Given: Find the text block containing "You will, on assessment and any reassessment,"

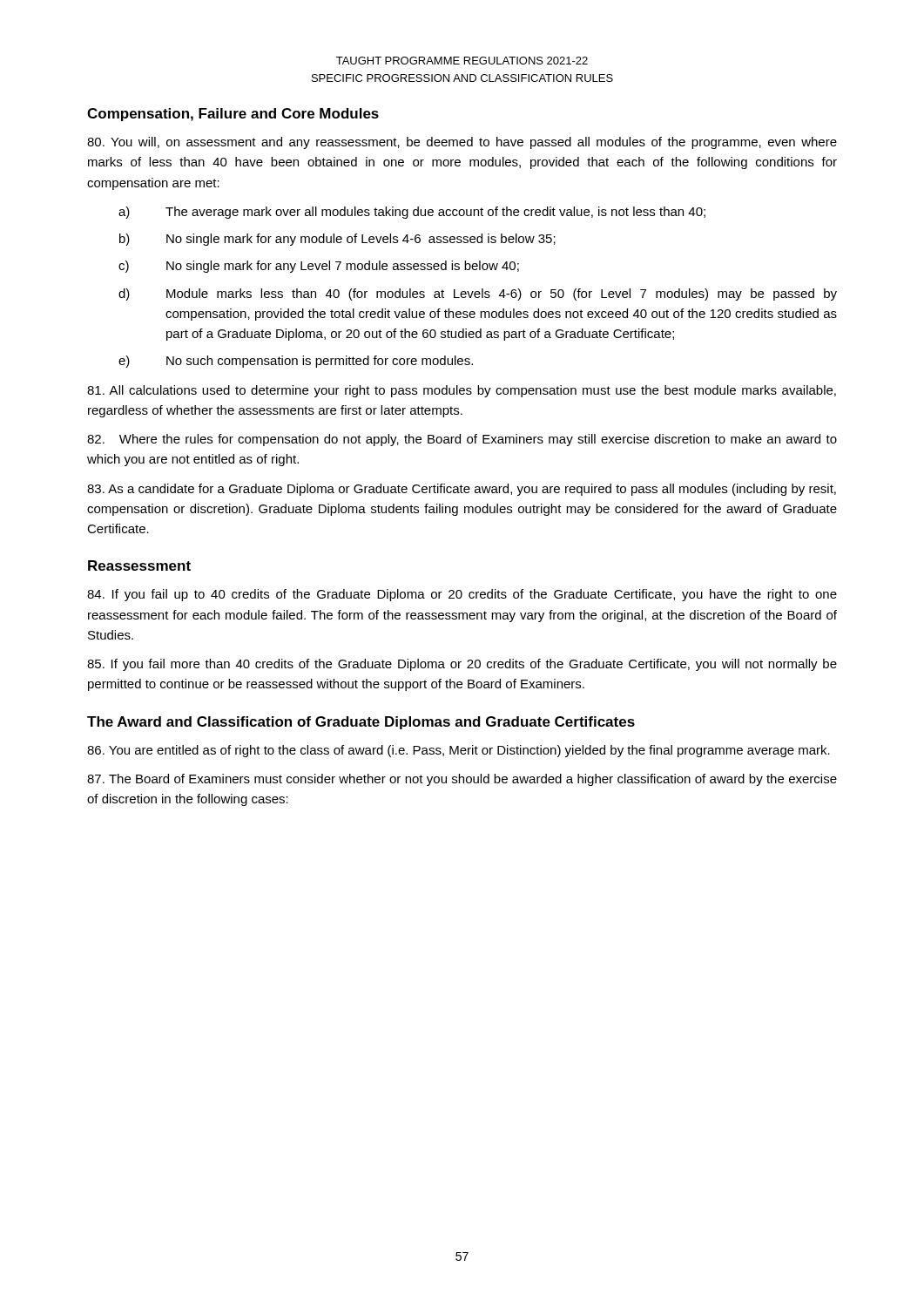Looking at the screenshot, I should click(462, 162).
